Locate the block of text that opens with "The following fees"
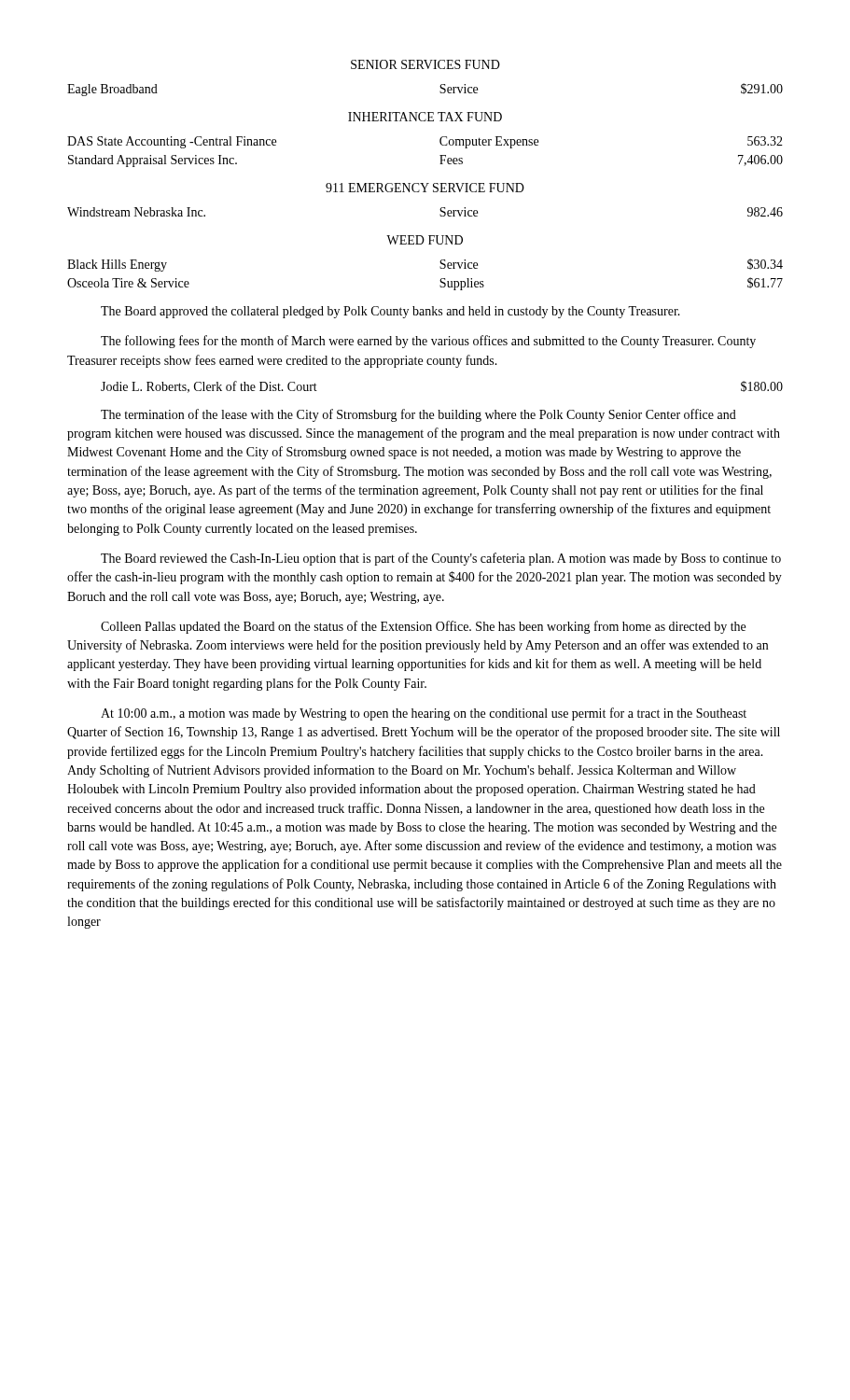Image resolution: width=850 pixels, height=1400 pixels. [425, 351]
